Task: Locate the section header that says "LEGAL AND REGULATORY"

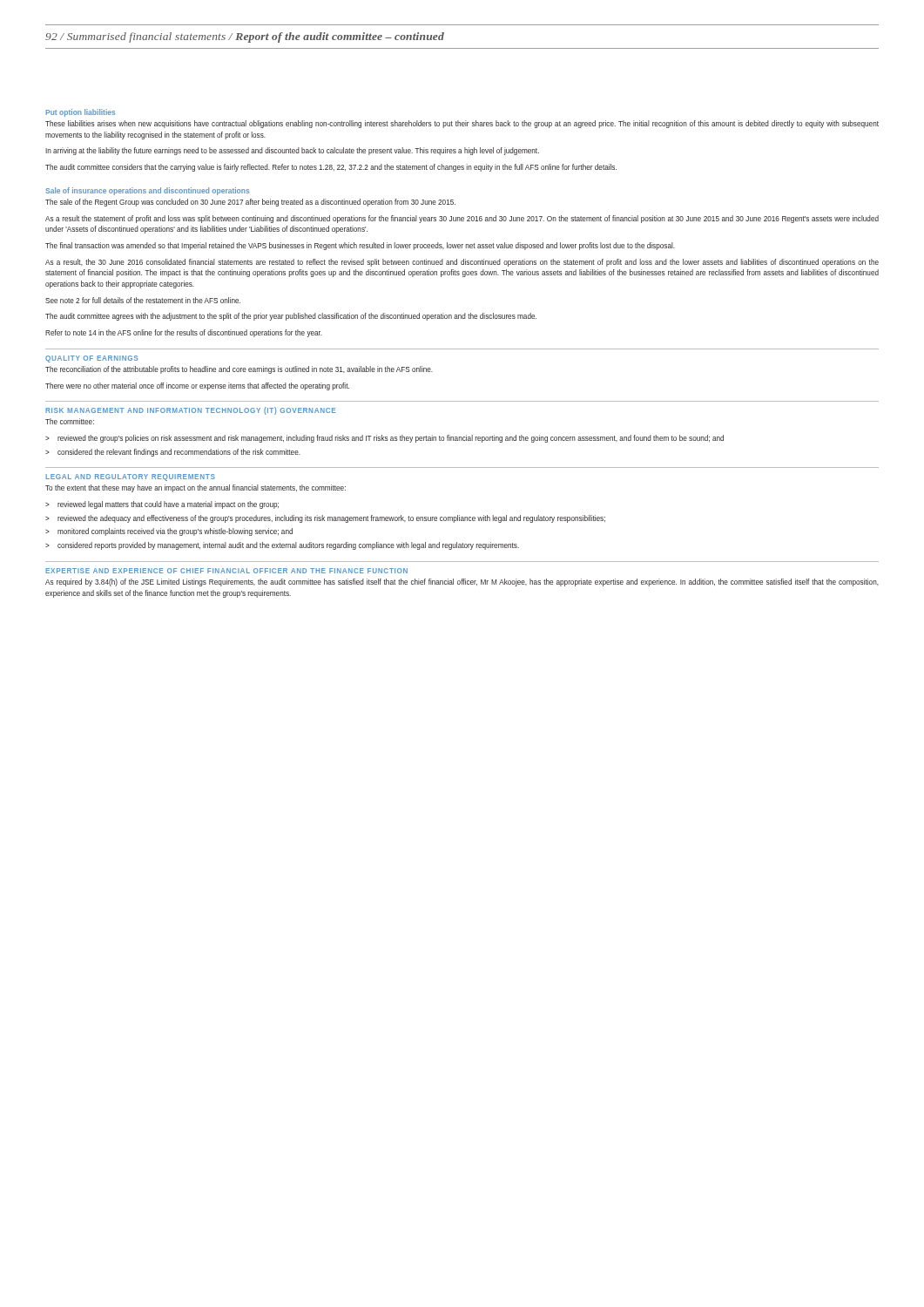Action: click(x=130, y=477)
